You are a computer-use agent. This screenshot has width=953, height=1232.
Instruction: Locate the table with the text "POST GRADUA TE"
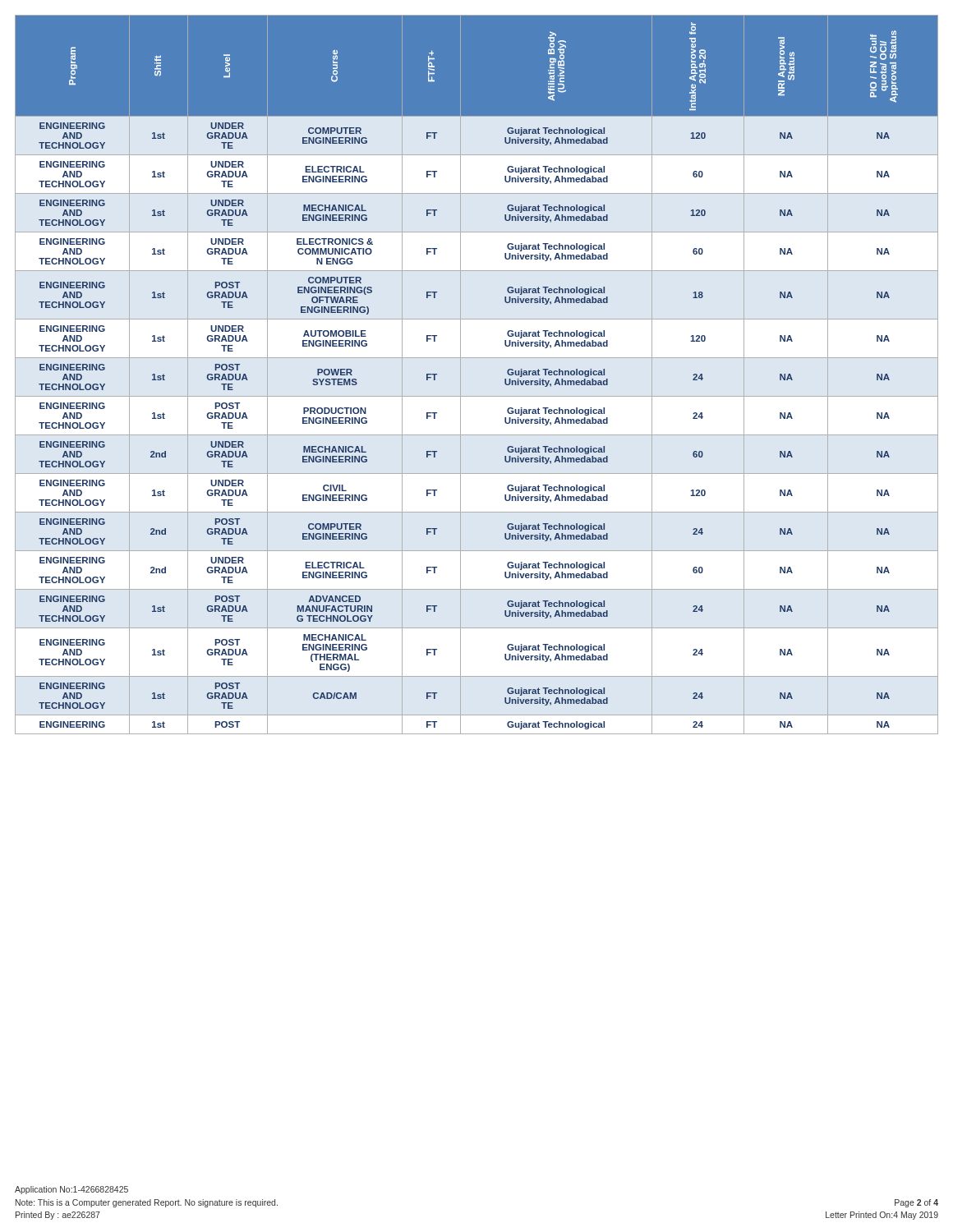[476, 375]
